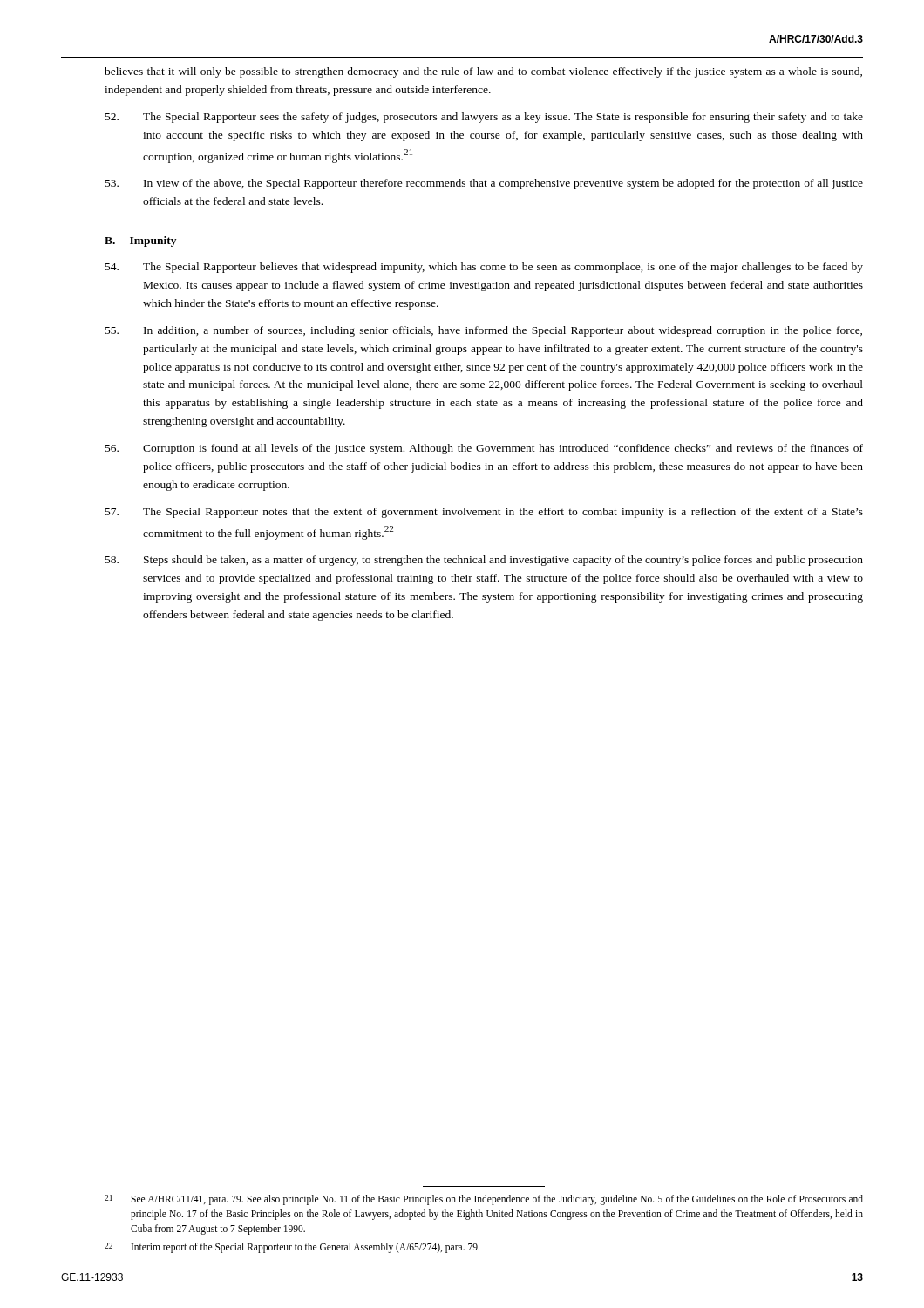Point to the region starting "The Special Rapporteur notes"

click(484, 523)
